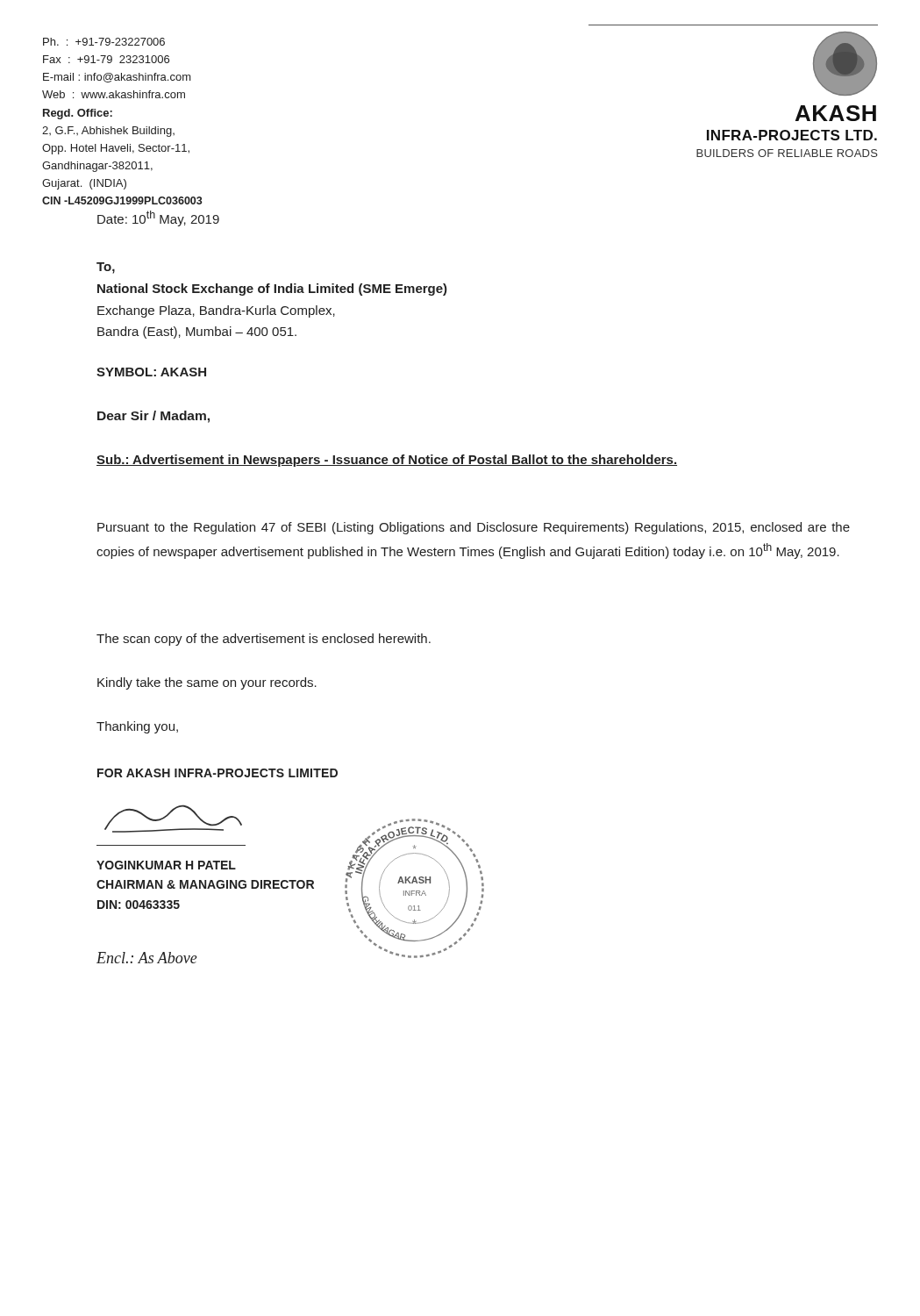Locate the text with the text "Kindly take the same on your records."
This screenshot has width=920, height=1316.
coord(207,682)
